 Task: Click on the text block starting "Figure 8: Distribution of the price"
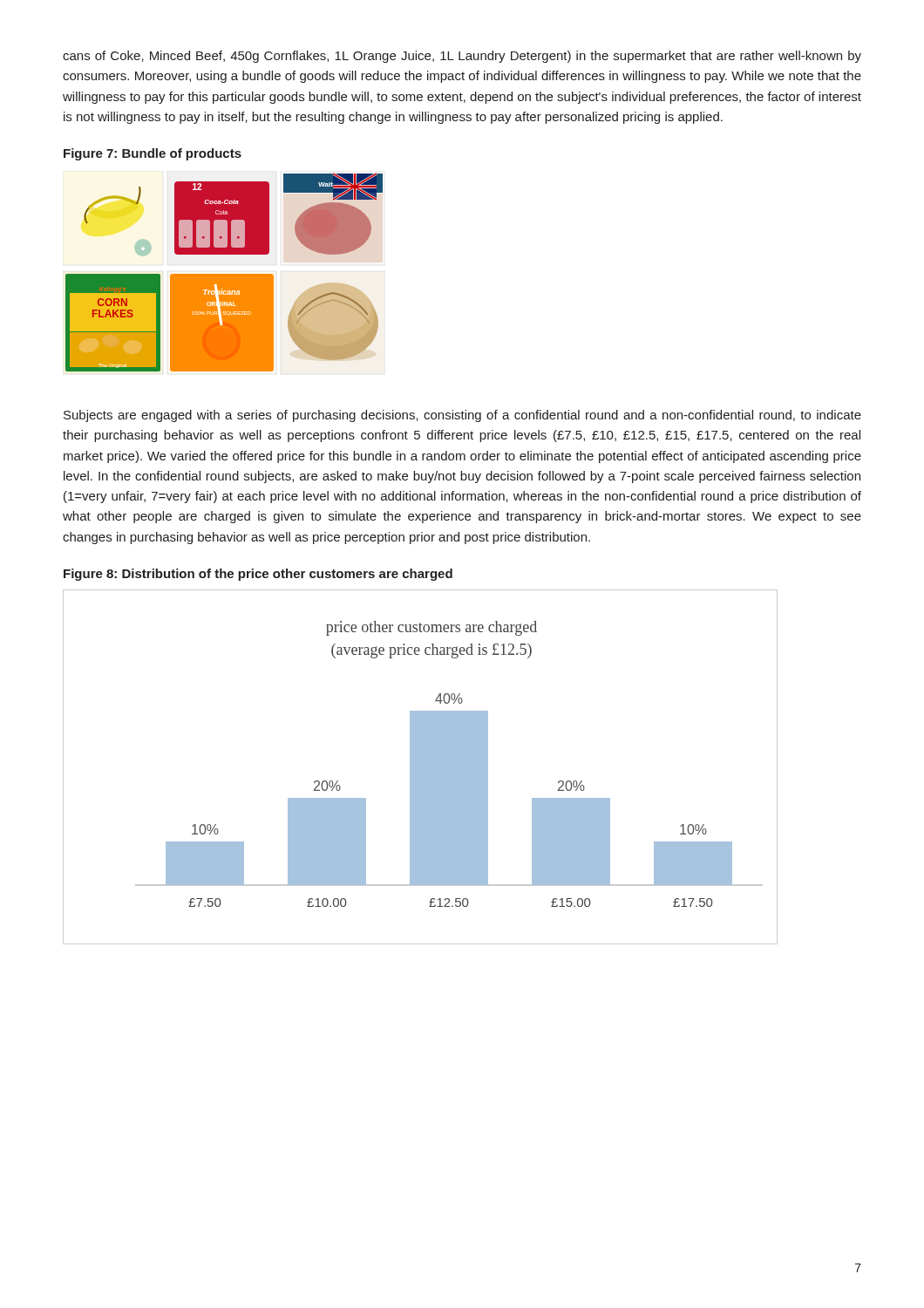(x=258, y=573)
